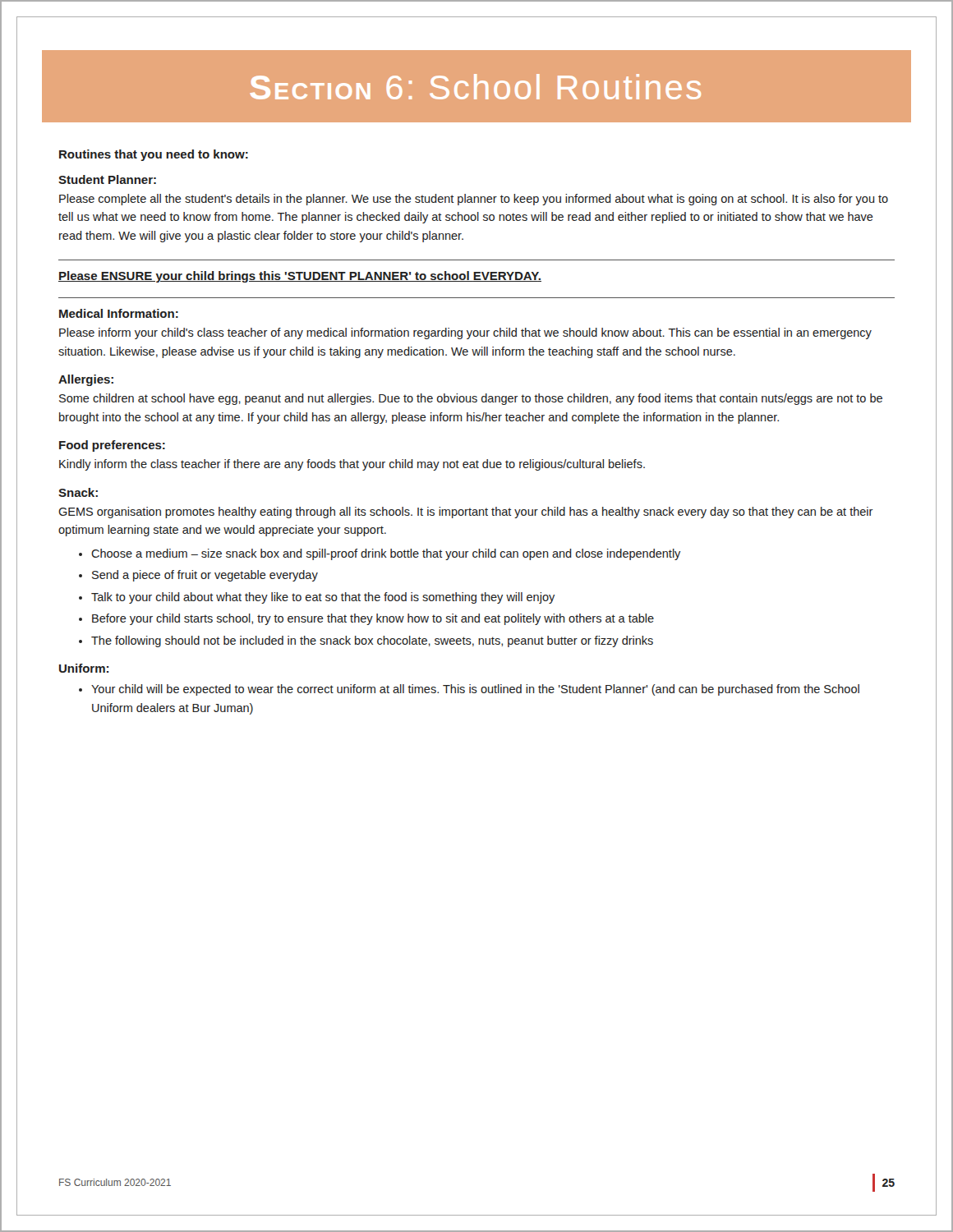
Task: Find the block on this page that starts "Kindly inform the class"
Action: [x=352, y=464]
